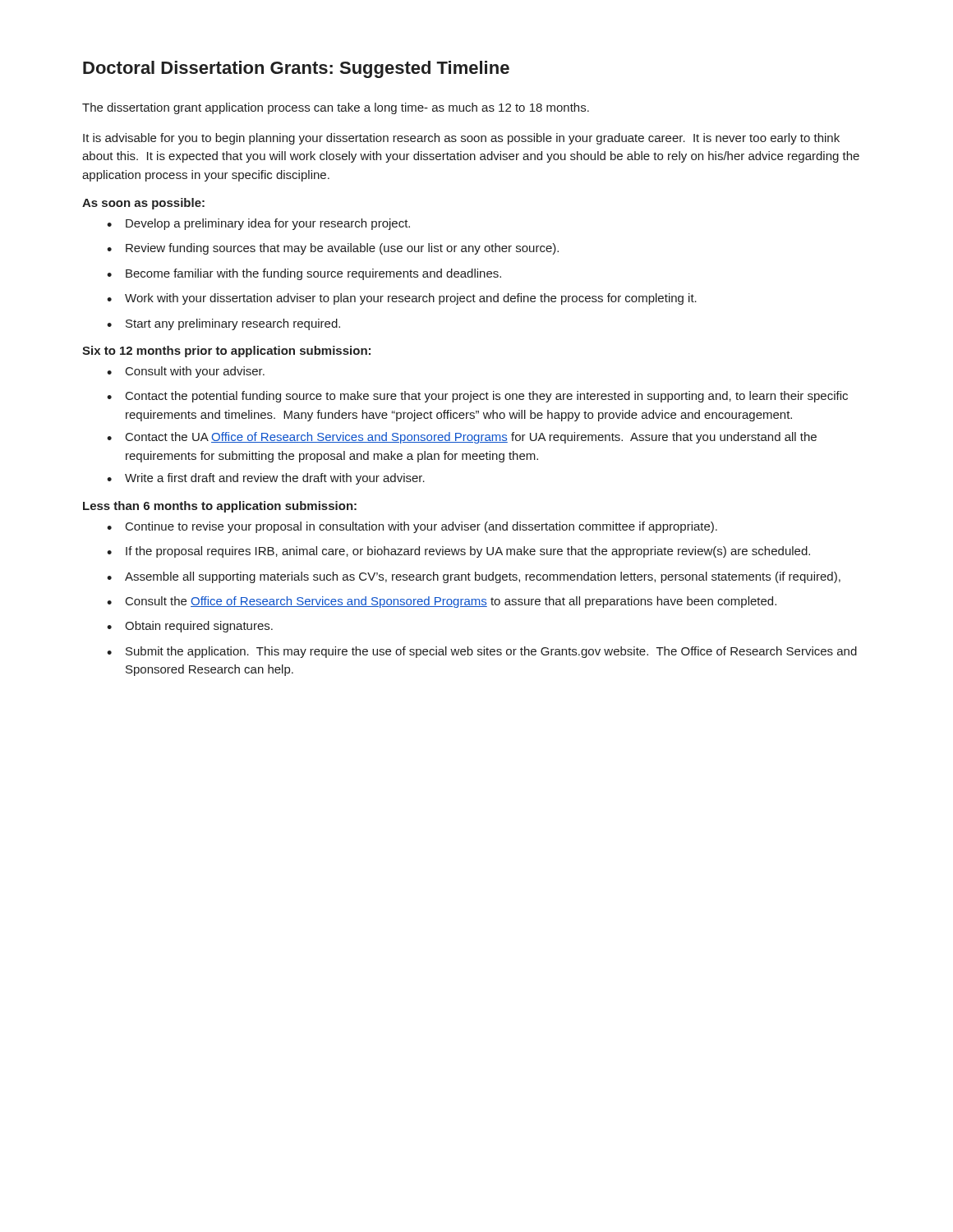Select the list item that says "•Review funding sources that may"
953x1232 pixels.
click(x=489, y=250)
